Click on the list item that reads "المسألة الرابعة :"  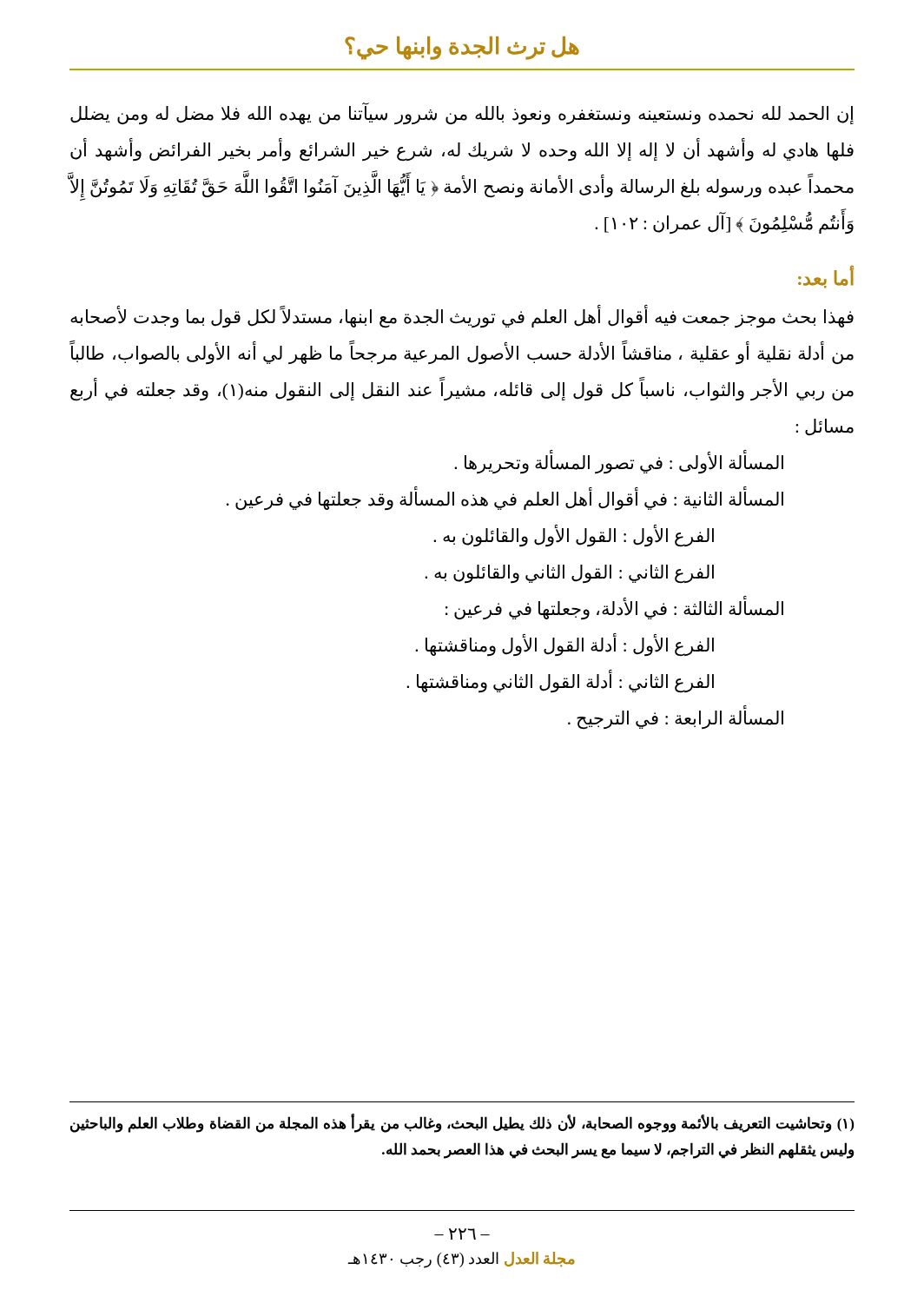point(676,718)
